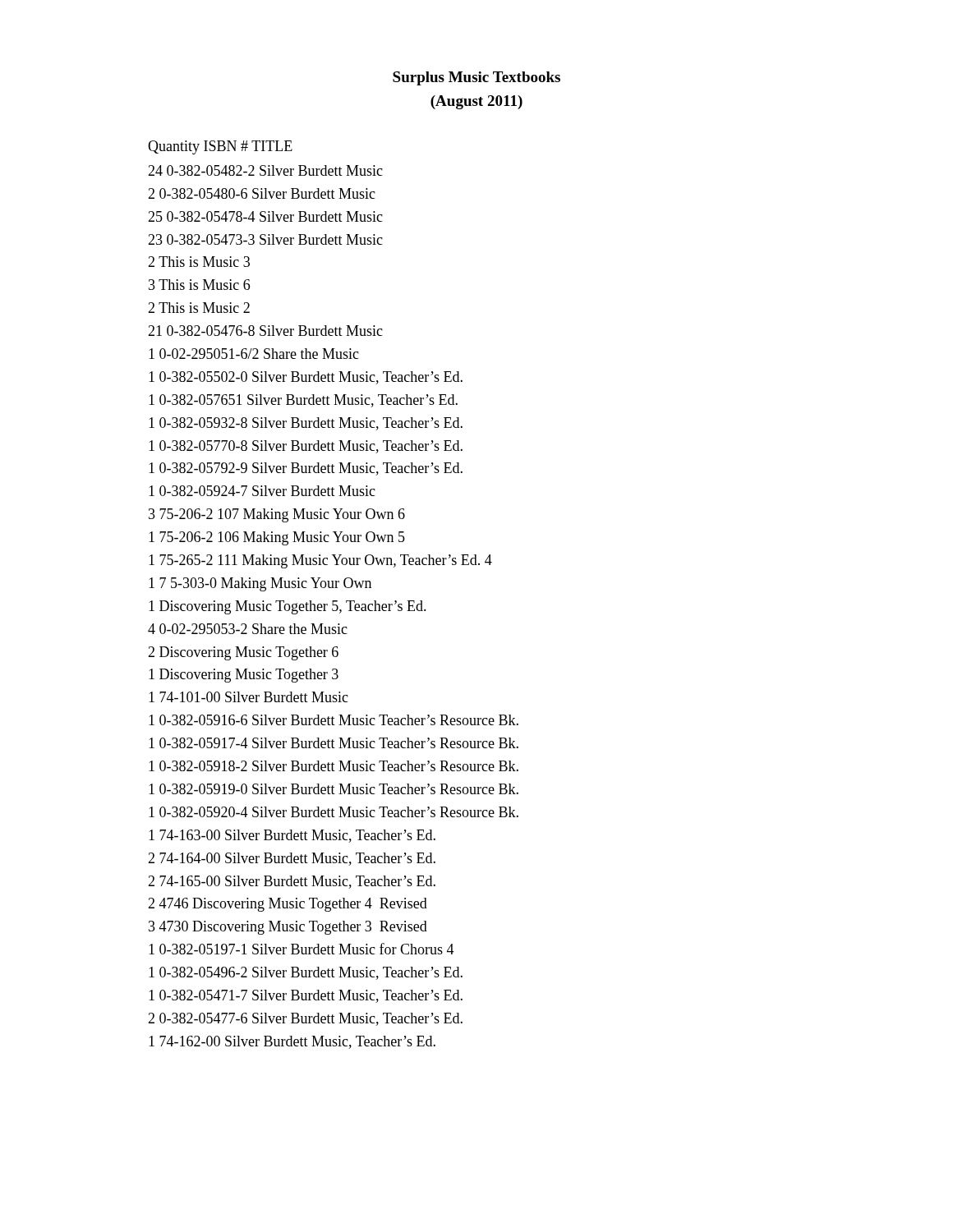
Task: Select the list item with the text "1 Discovering Music Together 5, Teacher’s"
Action: (287, 606)
